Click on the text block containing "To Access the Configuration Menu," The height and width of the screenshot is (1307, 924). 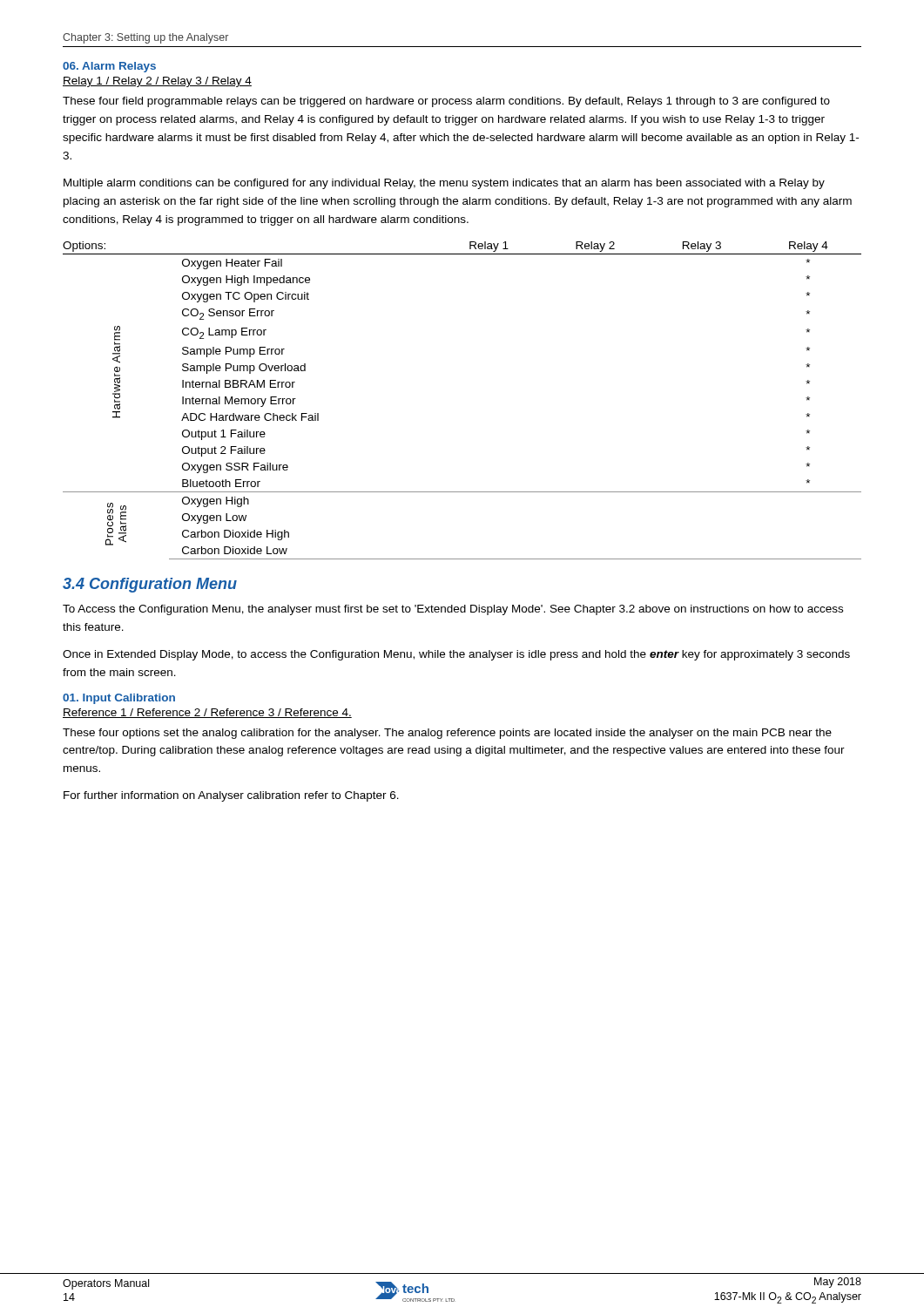pos(453,618)
